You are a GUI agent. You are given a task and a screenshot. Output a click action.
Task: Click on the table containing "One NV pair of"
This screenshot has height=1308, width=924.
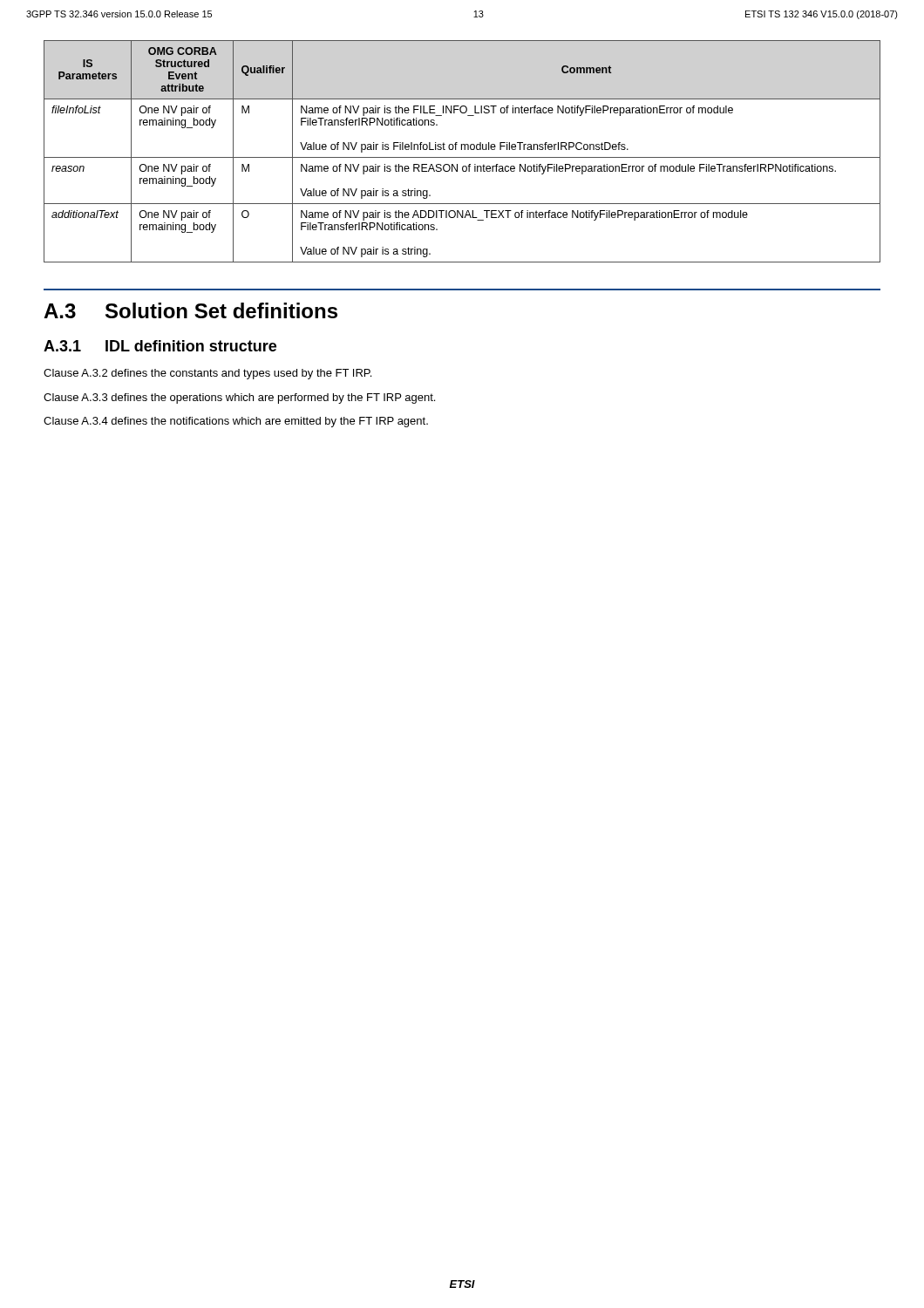point(462,151)
